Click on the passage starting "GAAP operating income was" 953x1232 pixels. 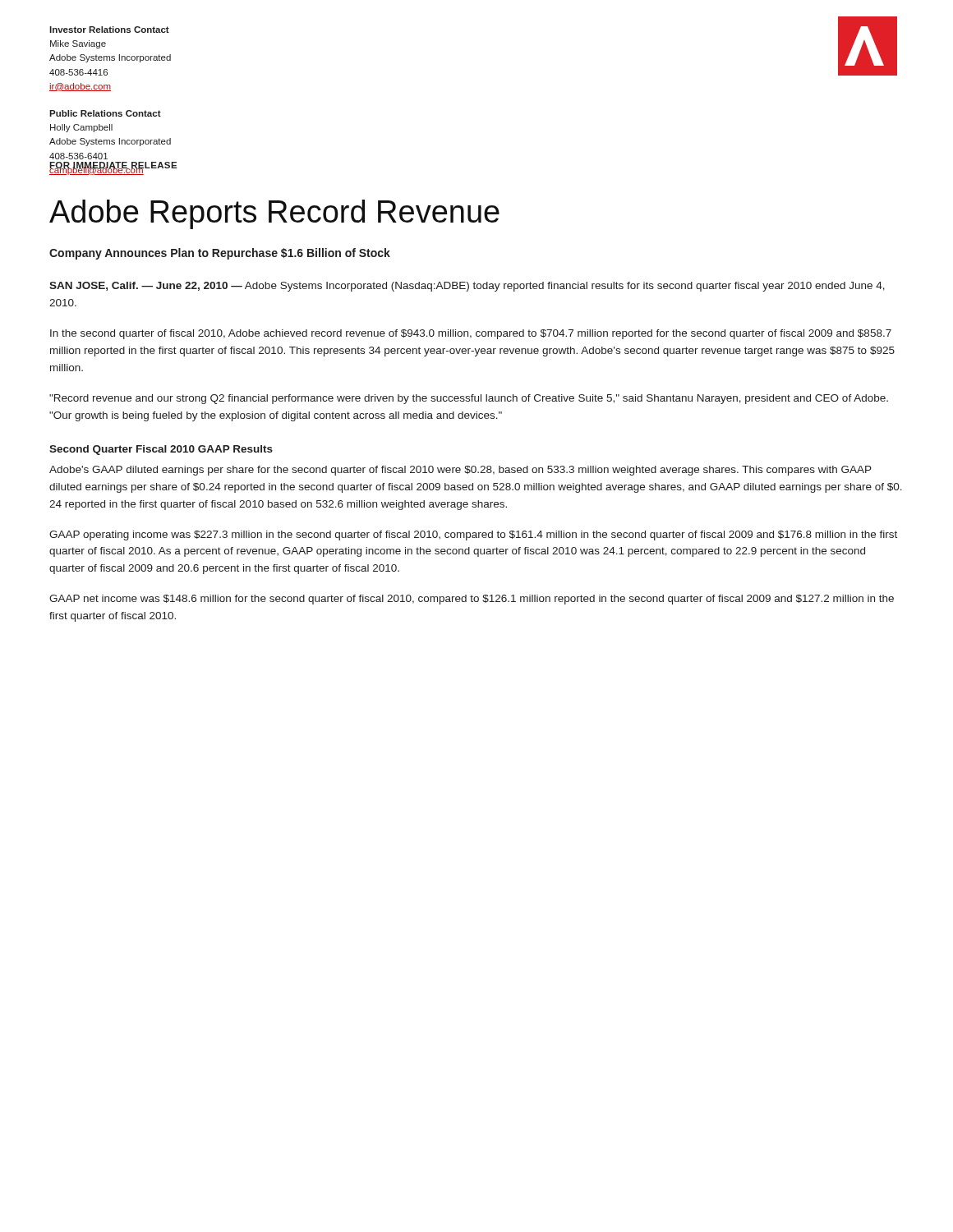(x=473, y=551)
